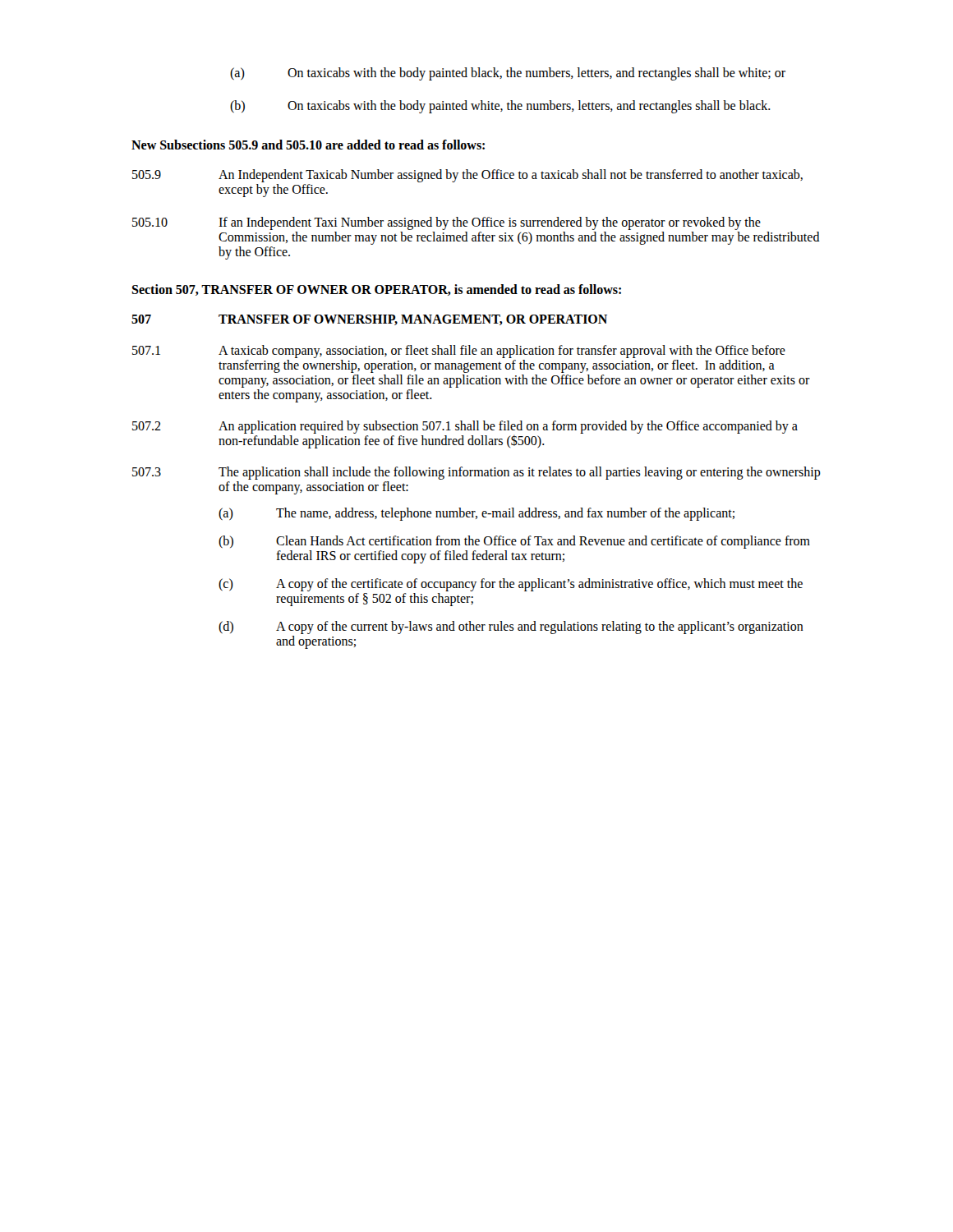Image resolution: width=953 pixels, height=1232 pixels.
Task: Locate the block of text that opens with "3 The application shall include the"
Action: tap(476, 563)
